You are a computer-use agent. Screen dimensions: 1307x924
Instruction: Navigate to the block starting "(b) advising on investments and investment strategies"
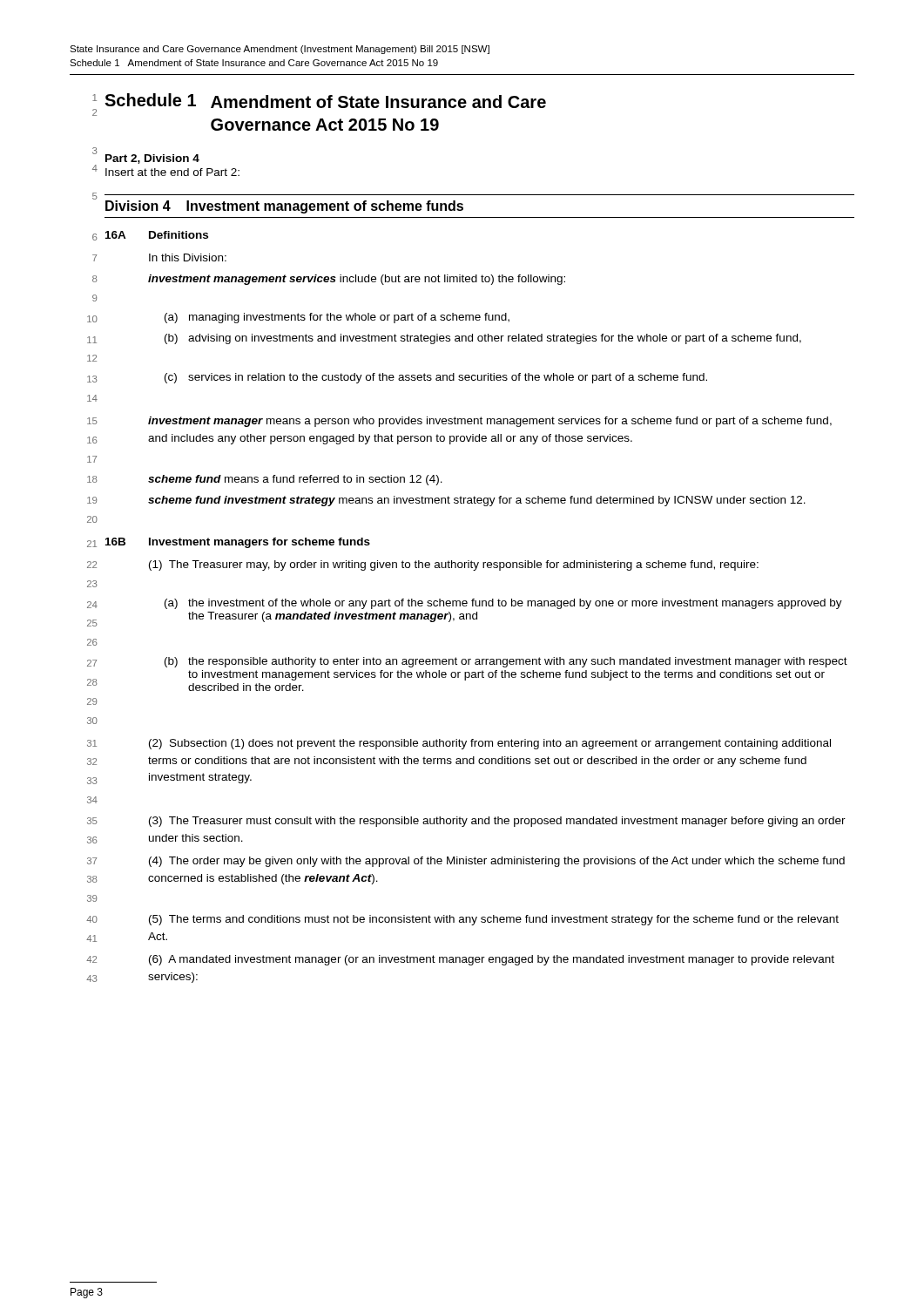483,337
